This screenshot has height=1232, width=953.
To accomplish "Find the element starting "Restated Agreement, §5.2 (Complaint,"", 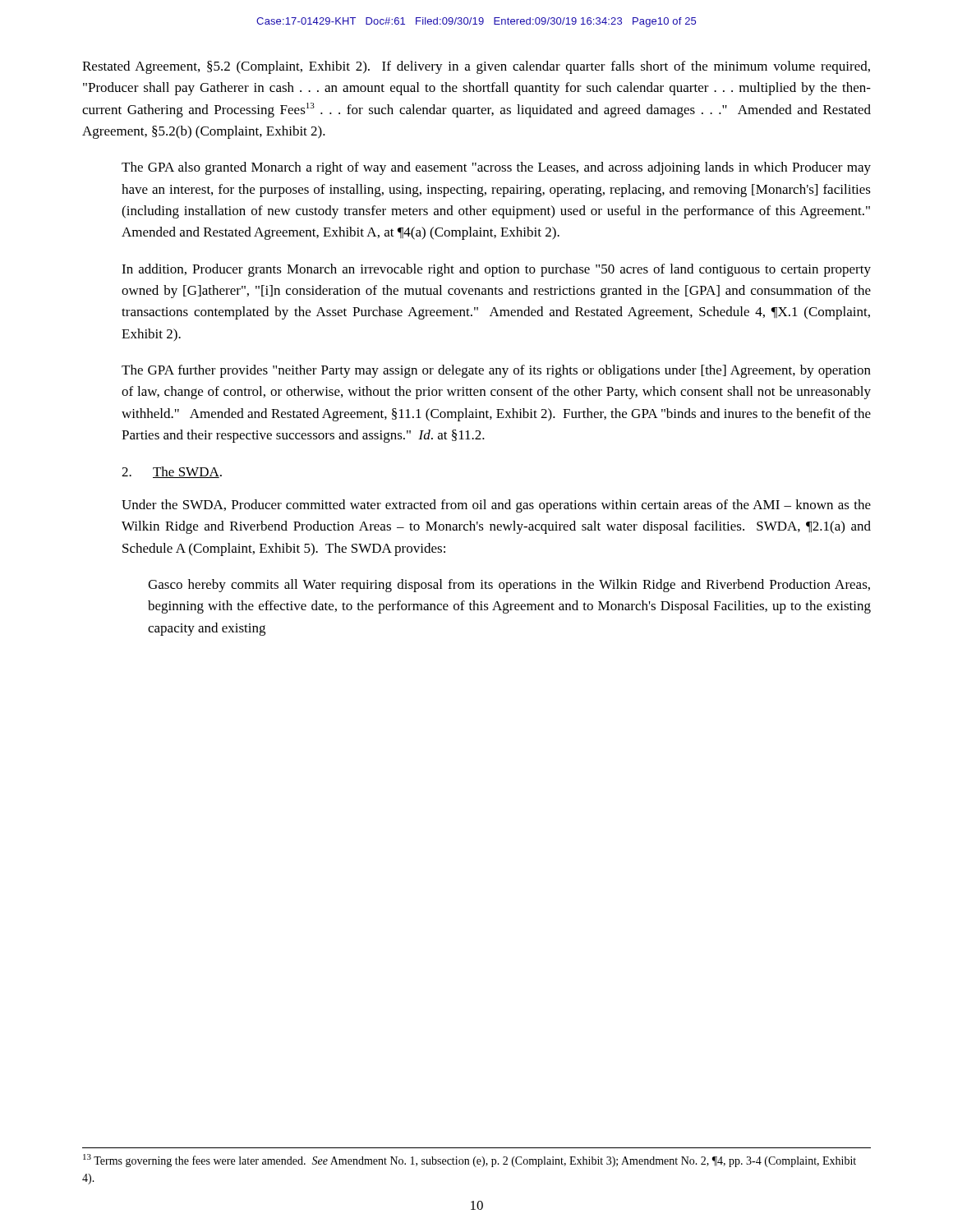I will click(476, 99).
